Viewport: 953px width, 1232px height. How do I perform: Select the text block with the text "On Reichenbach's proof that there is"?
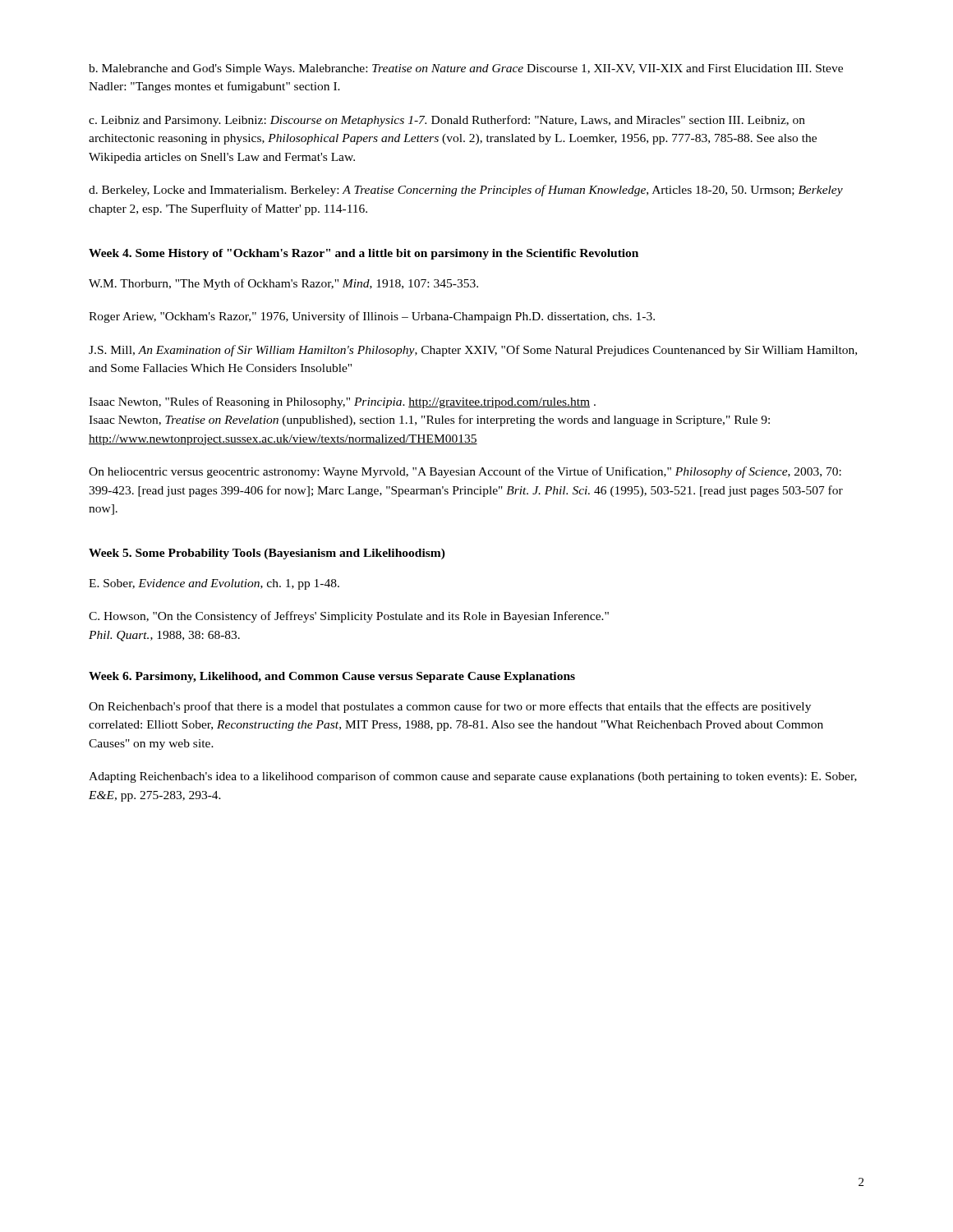point(476,725)
